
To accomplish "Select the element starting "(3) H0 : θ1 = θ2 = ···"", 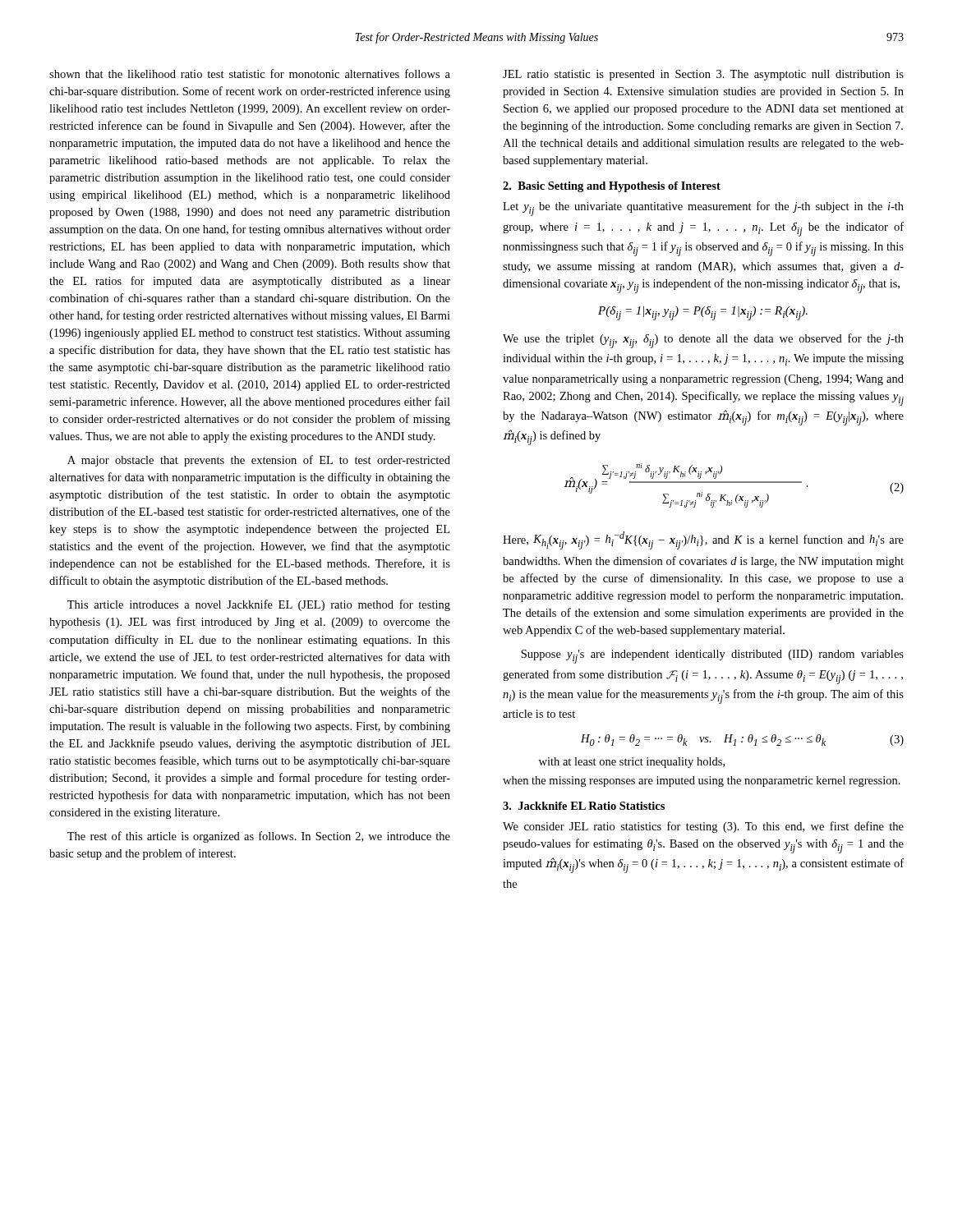I will coord(703,740).
